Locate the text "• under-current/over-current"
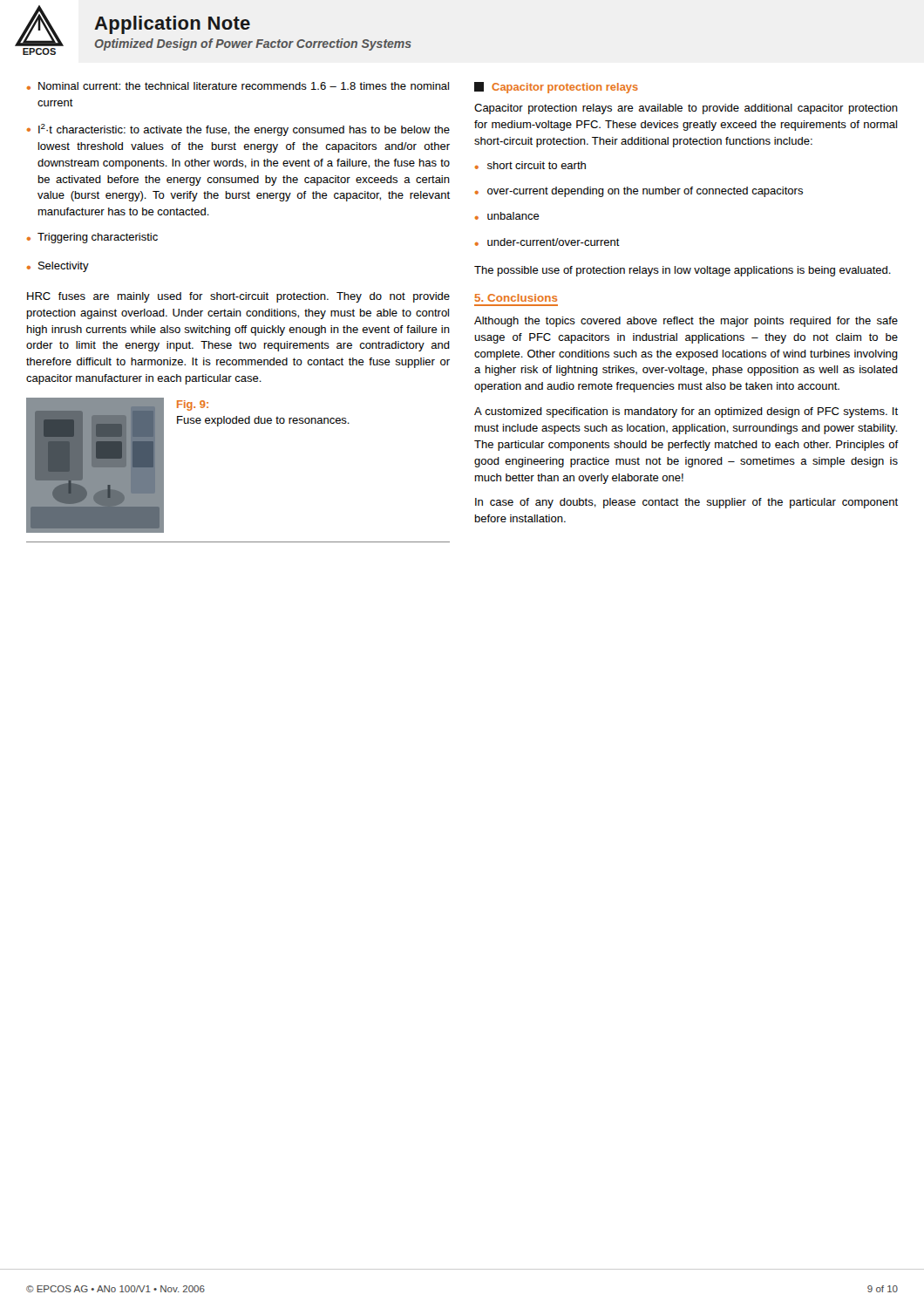 [547, 244]
